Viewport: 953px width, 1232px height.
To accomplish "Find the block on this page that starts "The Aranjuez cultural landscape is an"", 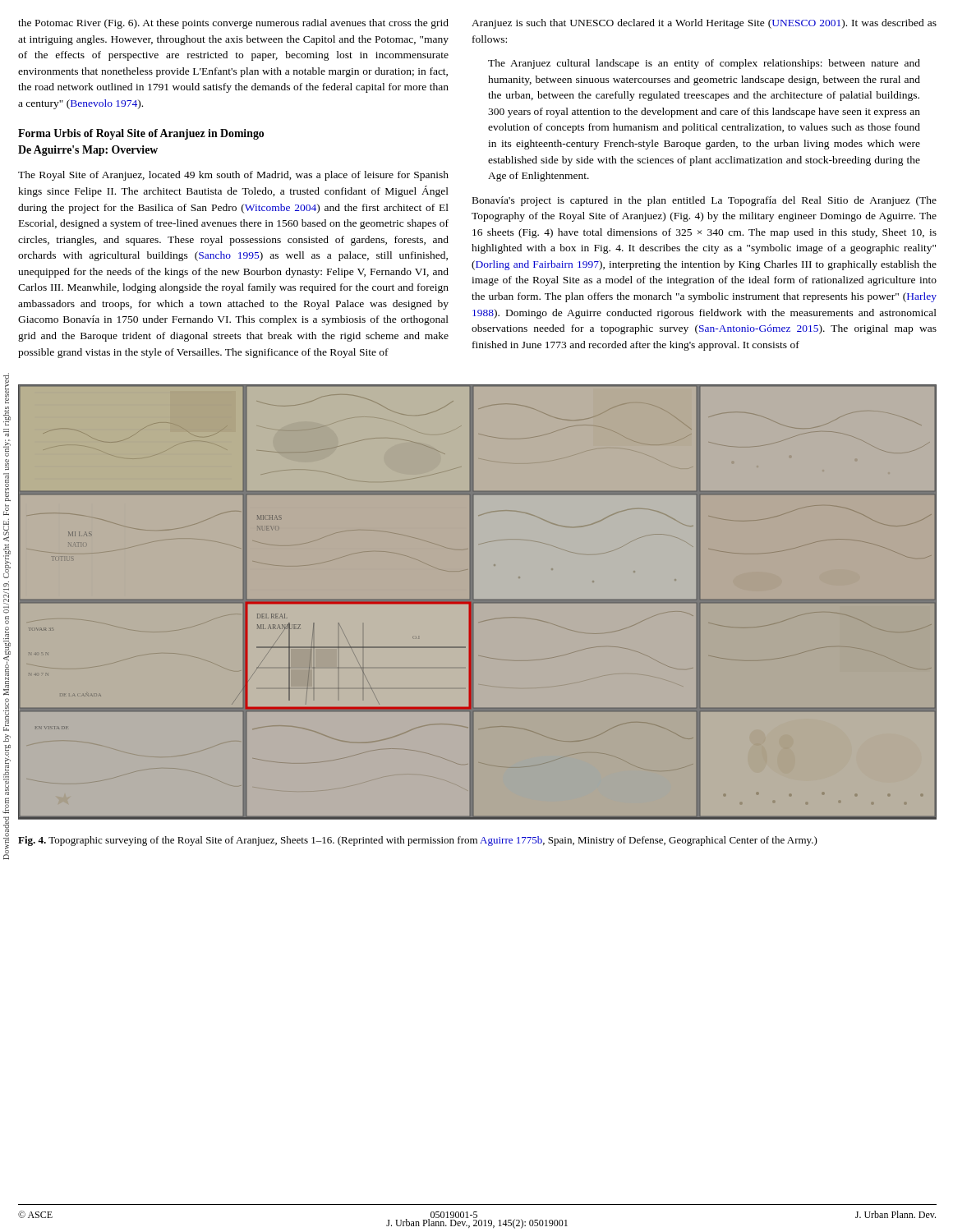I will point(704,119).
